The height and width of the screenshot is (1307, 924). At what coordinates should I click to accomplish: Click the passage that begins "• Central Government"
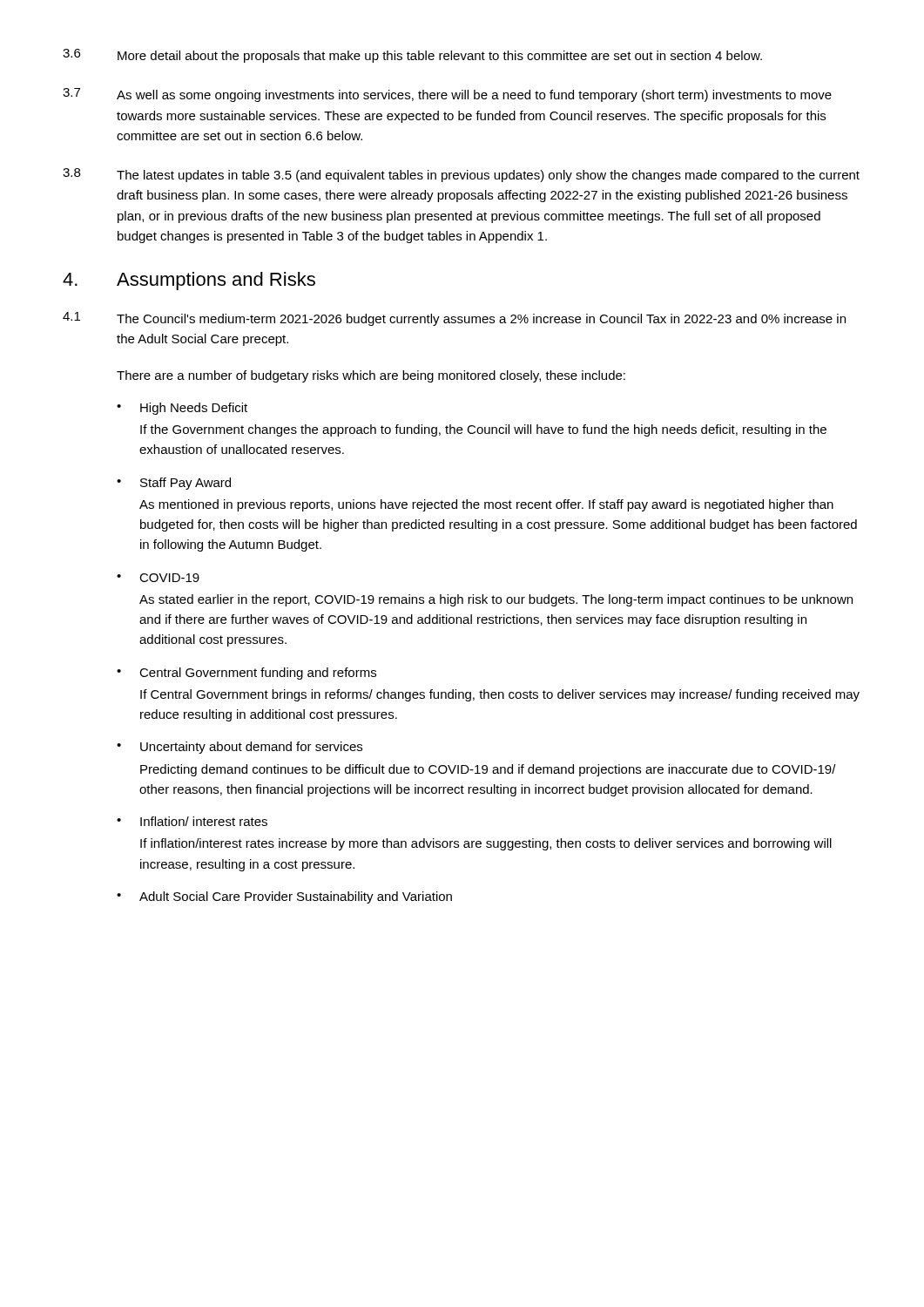489,693
